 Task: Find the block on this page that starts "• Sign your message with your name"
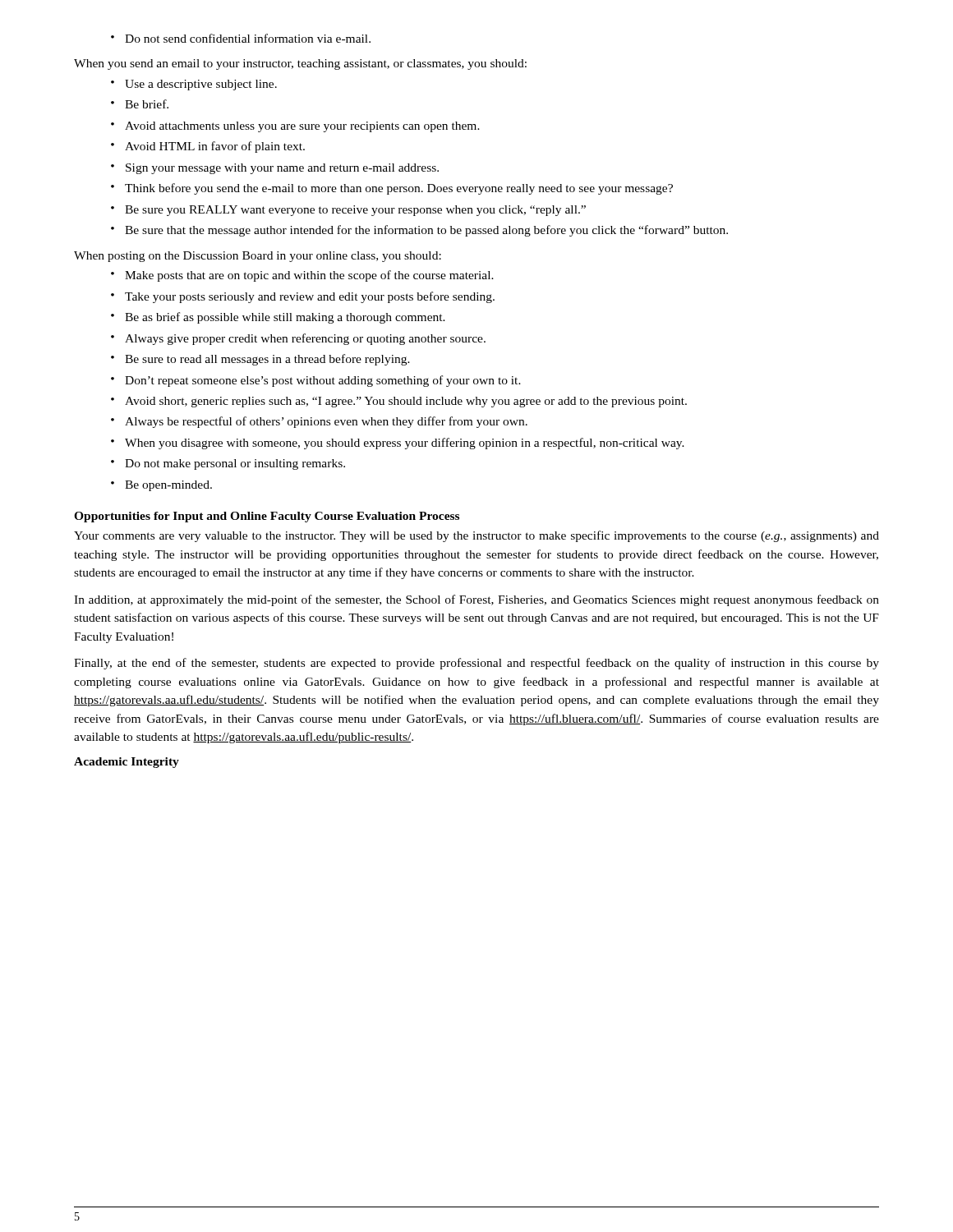pyautogui.click(x=275, y=169)
